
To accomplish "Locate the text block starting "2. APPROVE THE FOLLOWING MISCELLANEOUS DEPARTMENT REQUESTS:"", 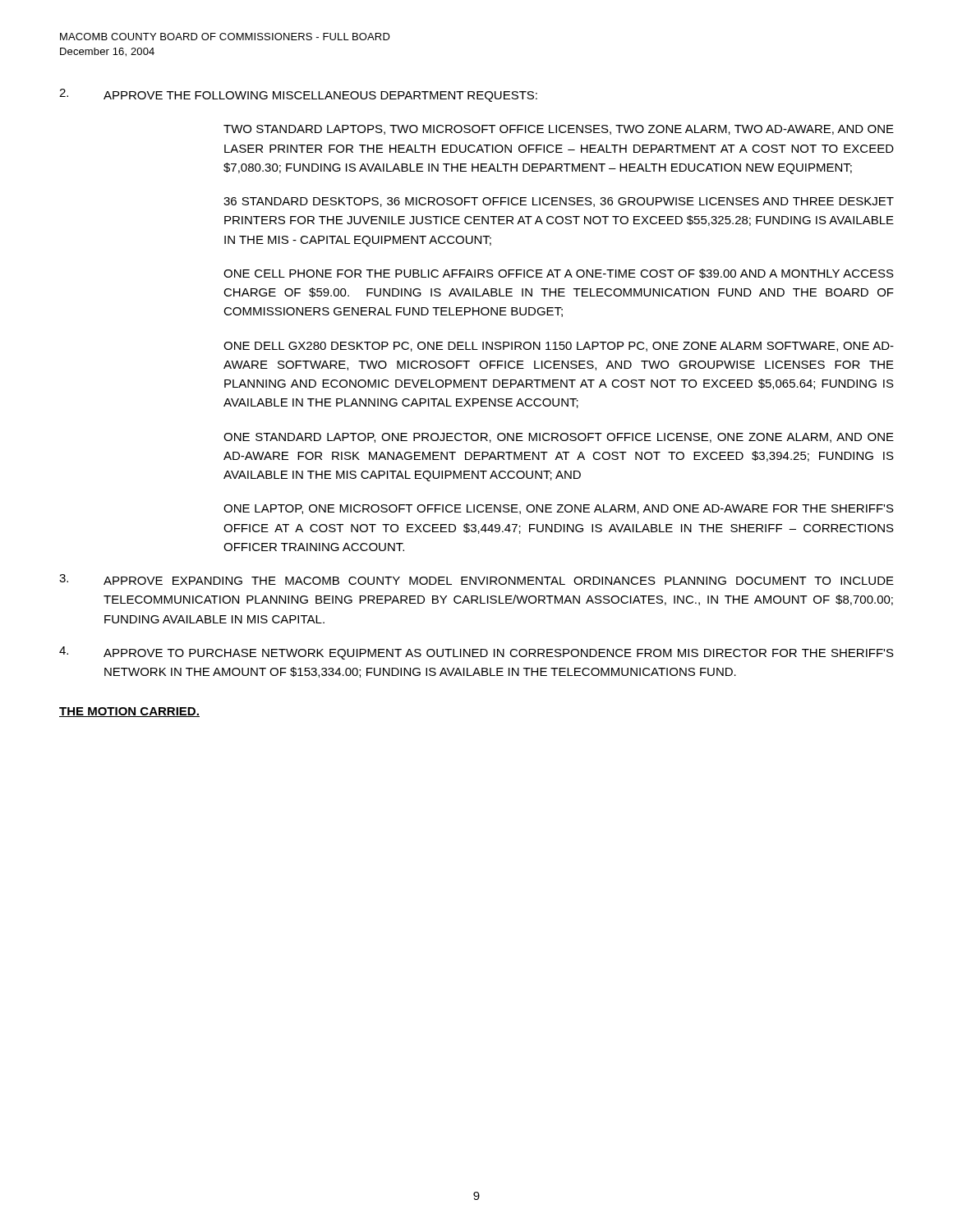I will pos(476,95).
